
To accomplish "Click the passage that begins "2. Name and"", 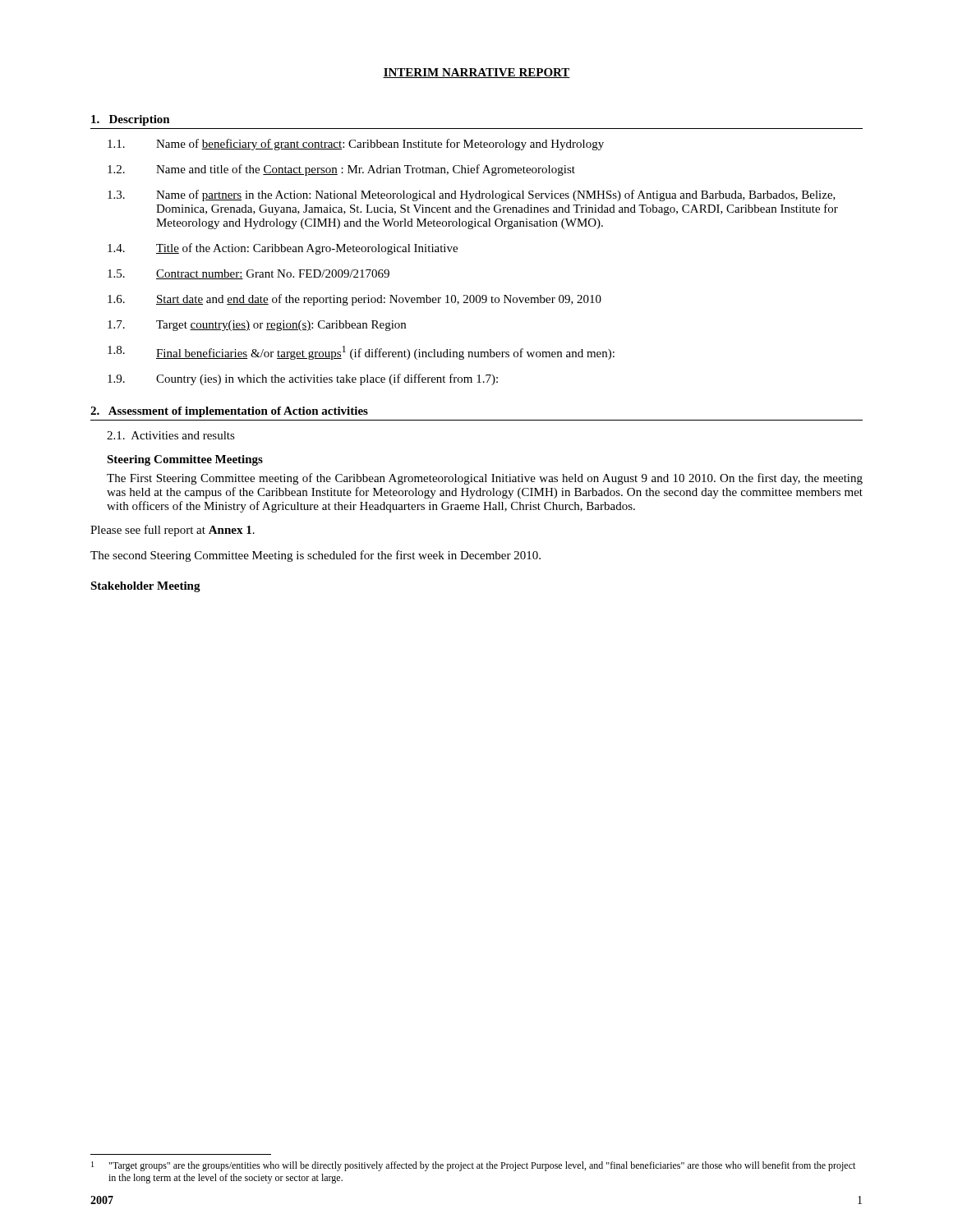I will (485, 170).
